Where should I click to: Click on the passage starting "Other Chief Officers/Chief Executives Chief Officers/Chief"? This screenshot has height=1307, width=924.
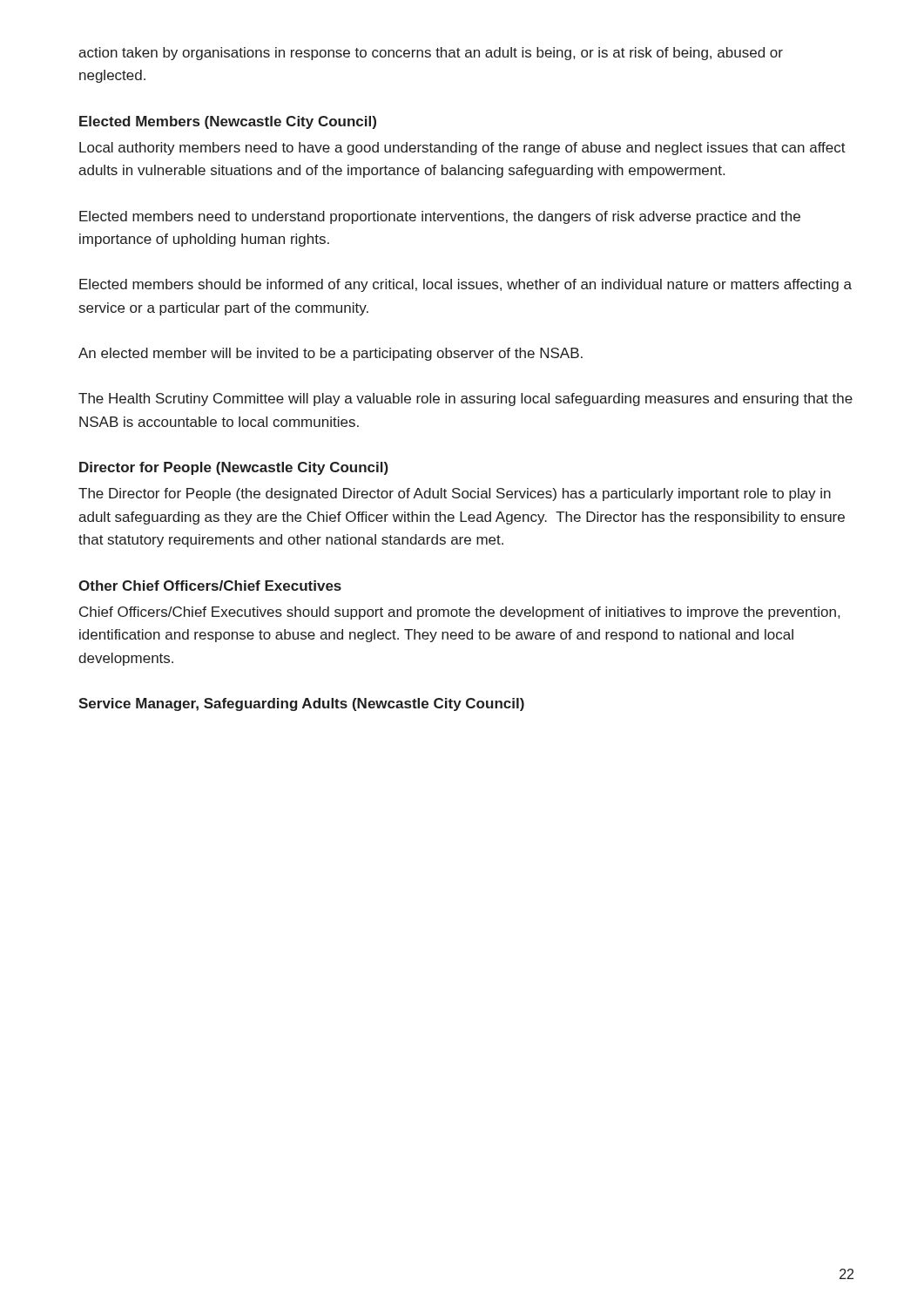tap(466, 620)
